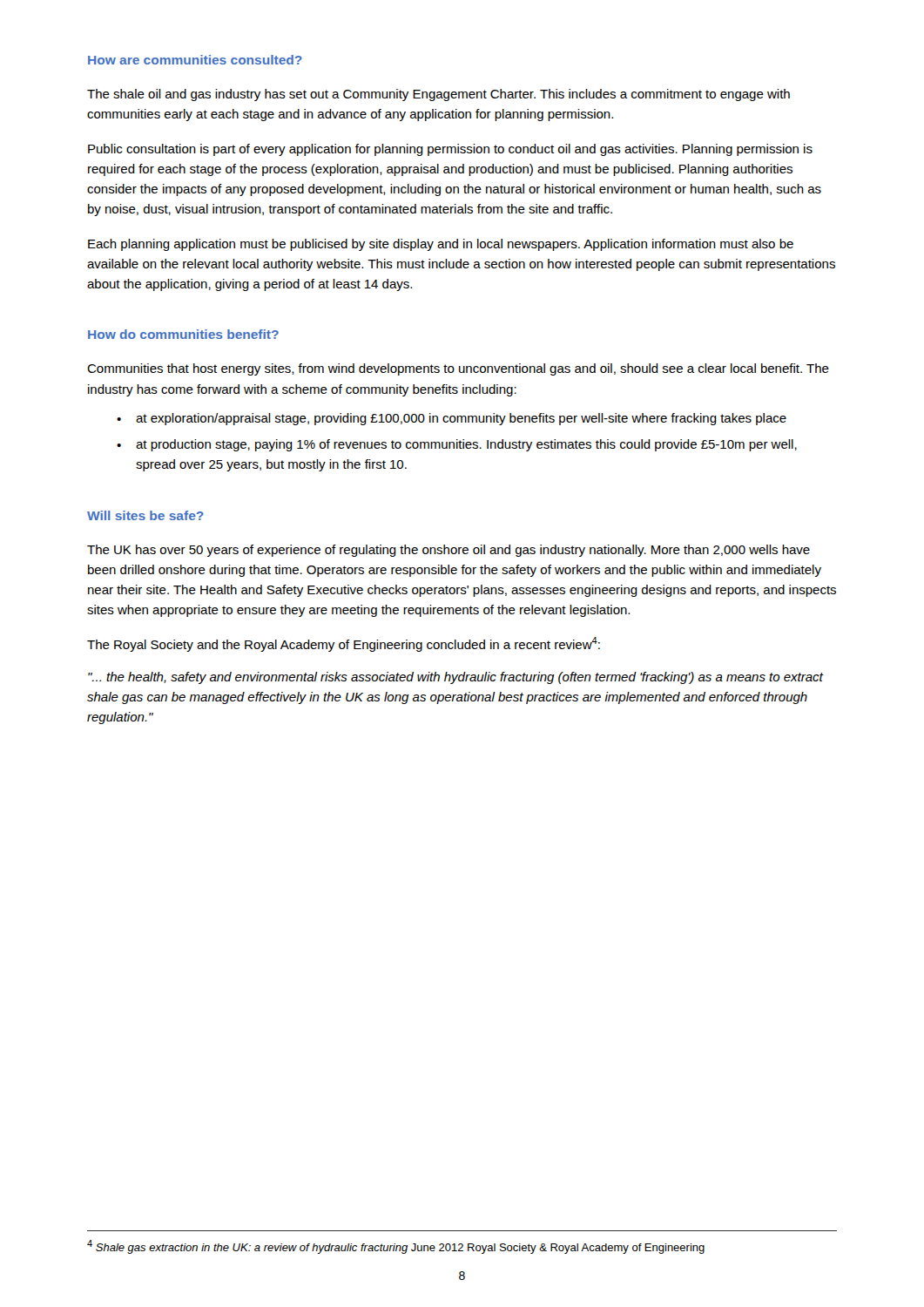Image resolution: width=924 pixels, height=1307 pixels.
Task: Click on the list item containing "• at exploration/appraisal stage, providing £100,000 in community"
Action: pos(475,418)
